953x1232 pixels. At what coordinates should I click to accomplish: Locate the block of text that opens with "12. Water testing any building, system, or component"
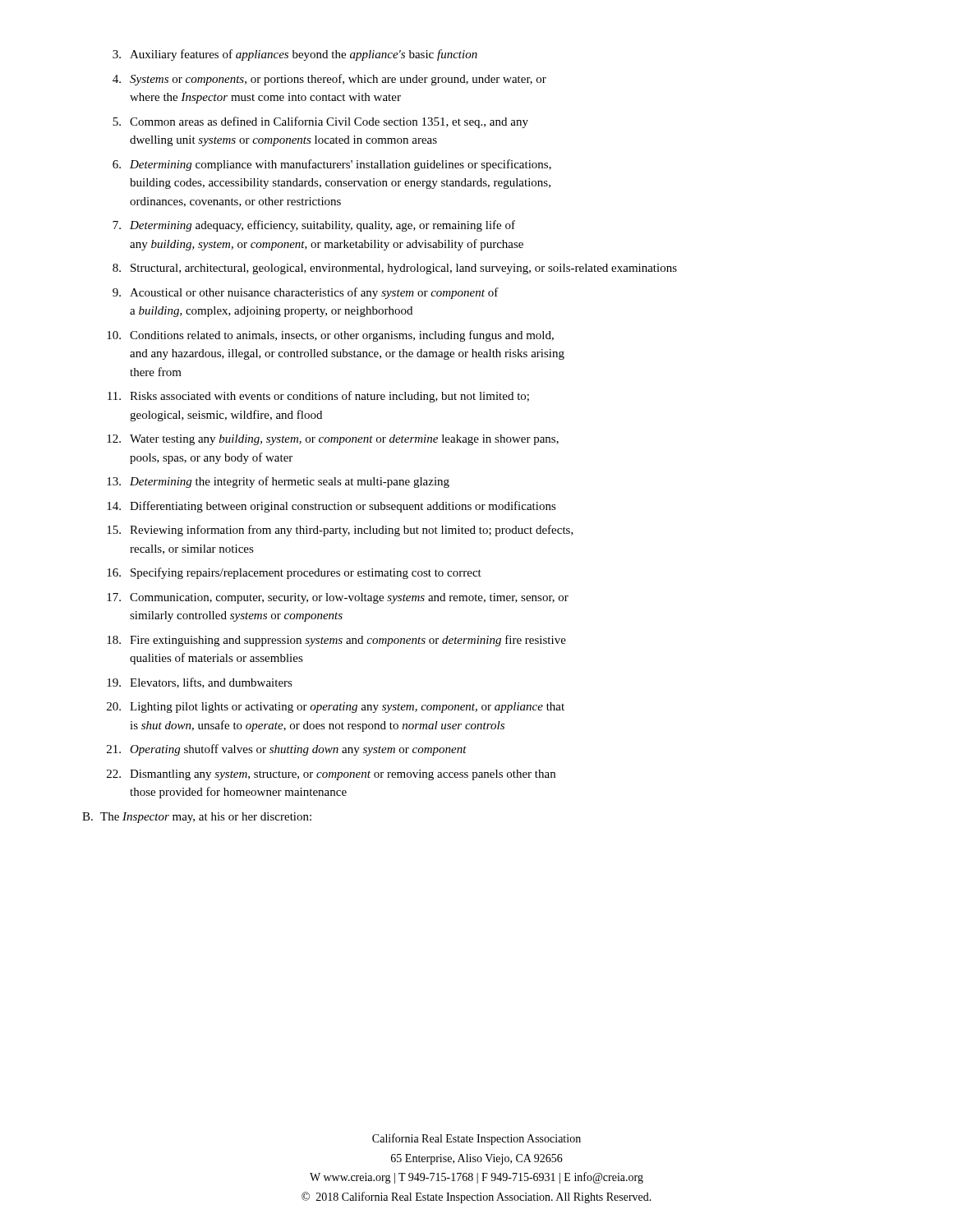coord(485,448)
